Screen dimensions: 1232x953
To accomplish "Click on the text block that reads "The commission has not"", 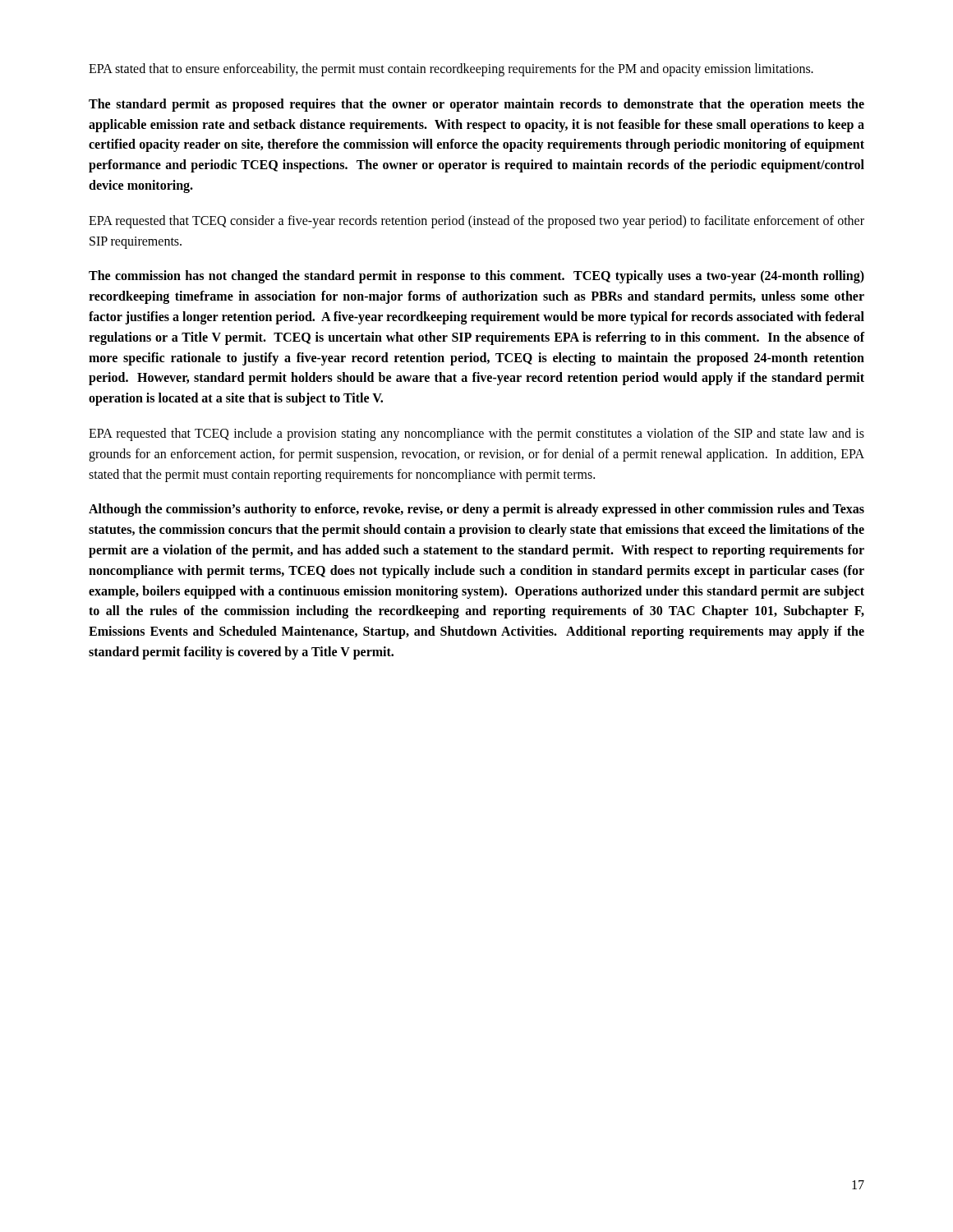I will point(476,338).
